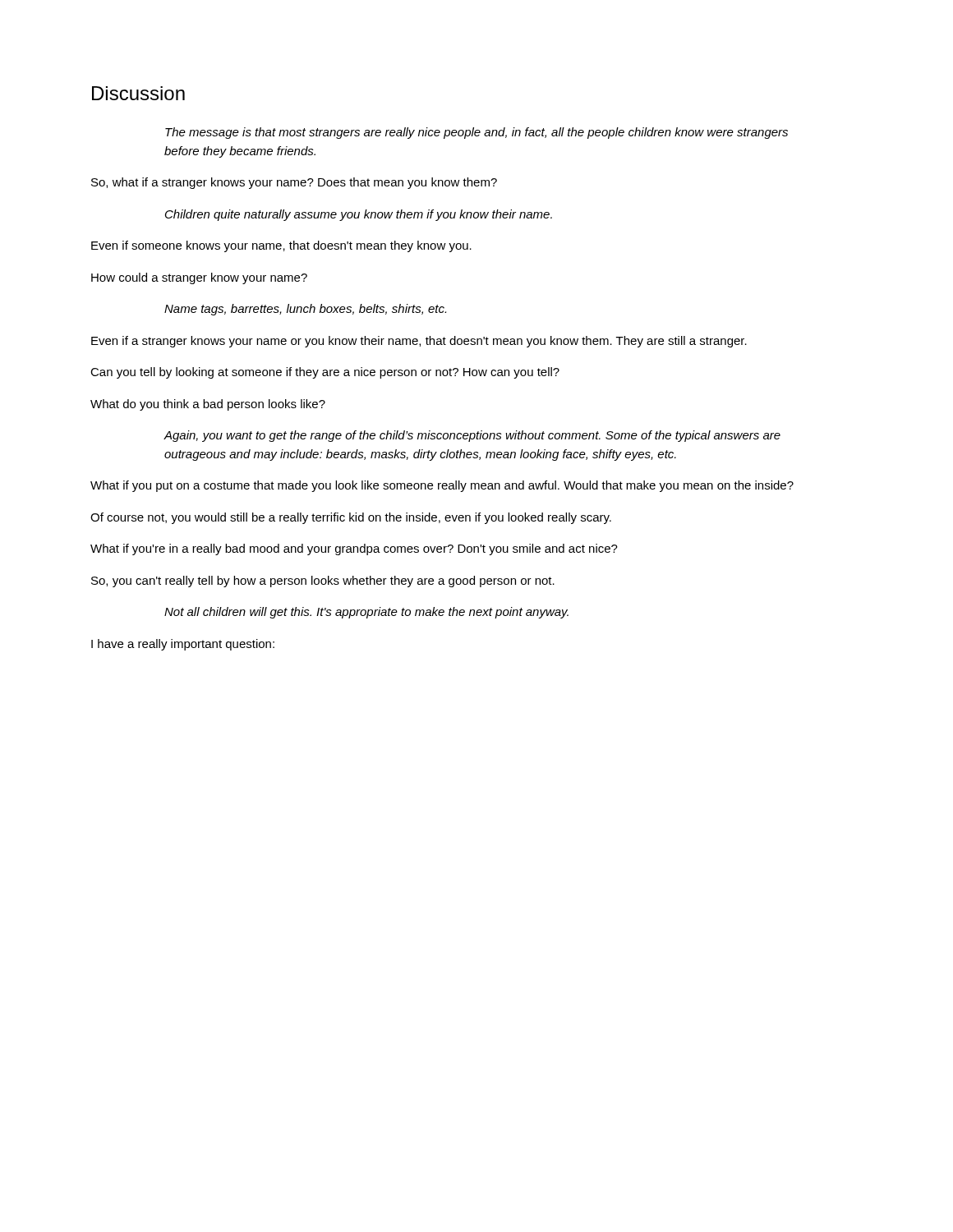Screen dimensions: 1232x953
Task: Navigate to the region starting "Not all children"
Action: tap(481, 612)
